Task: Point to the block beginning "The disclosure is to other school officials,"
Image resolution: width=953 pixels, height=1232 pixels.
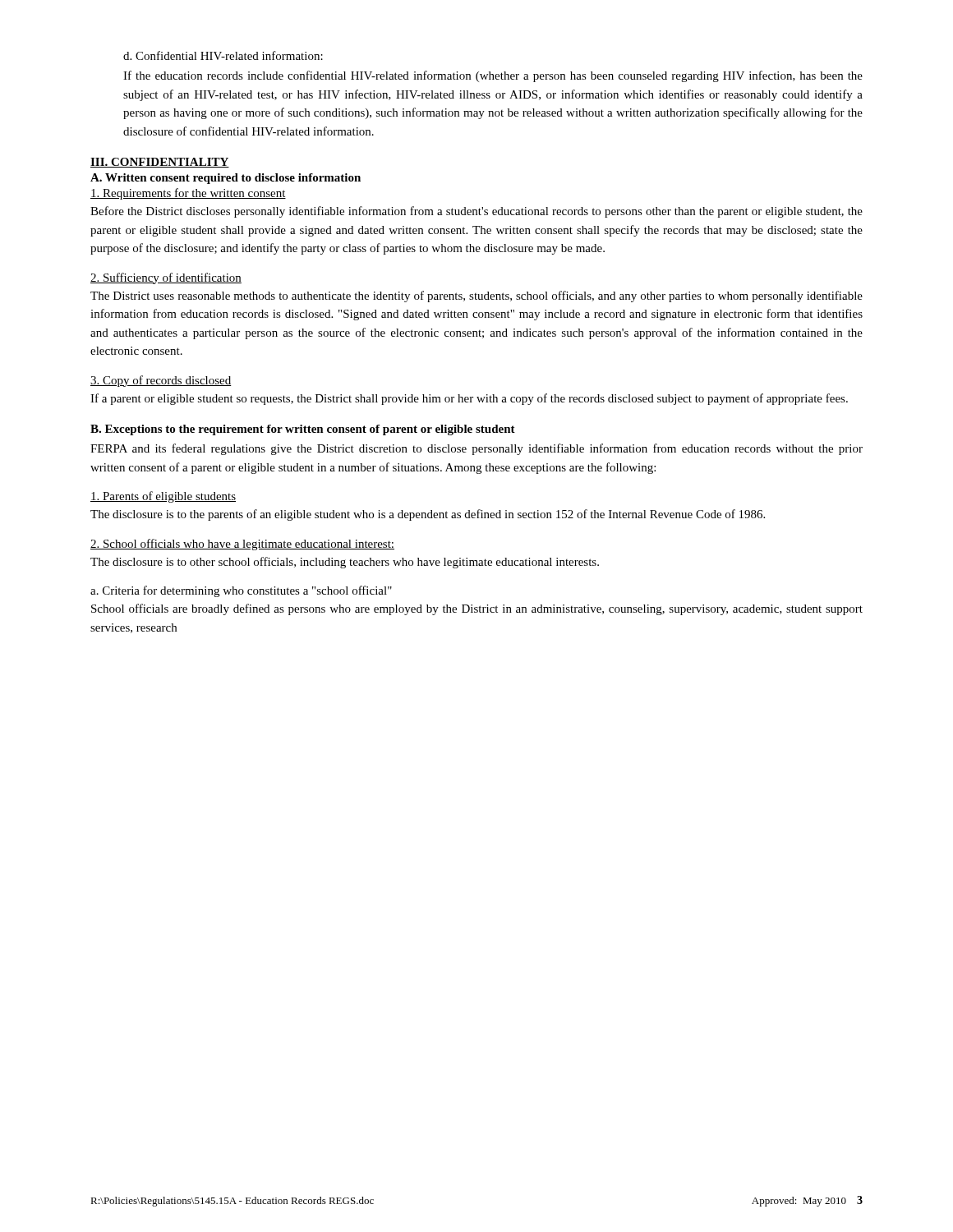Action: point(476,562)
